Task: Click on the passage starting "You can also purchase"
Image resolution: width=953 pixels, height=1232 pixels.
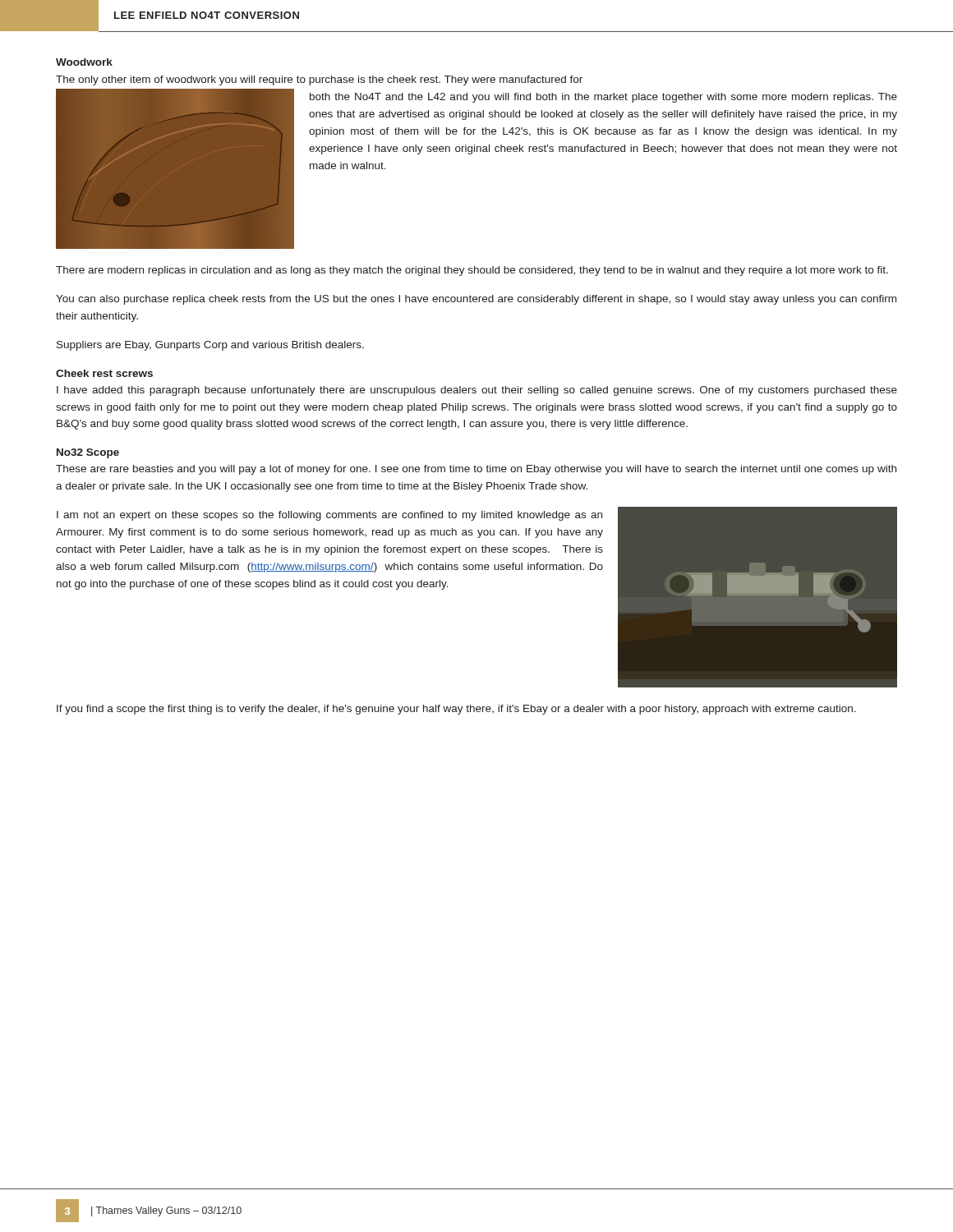Action: tap(476, 307)
